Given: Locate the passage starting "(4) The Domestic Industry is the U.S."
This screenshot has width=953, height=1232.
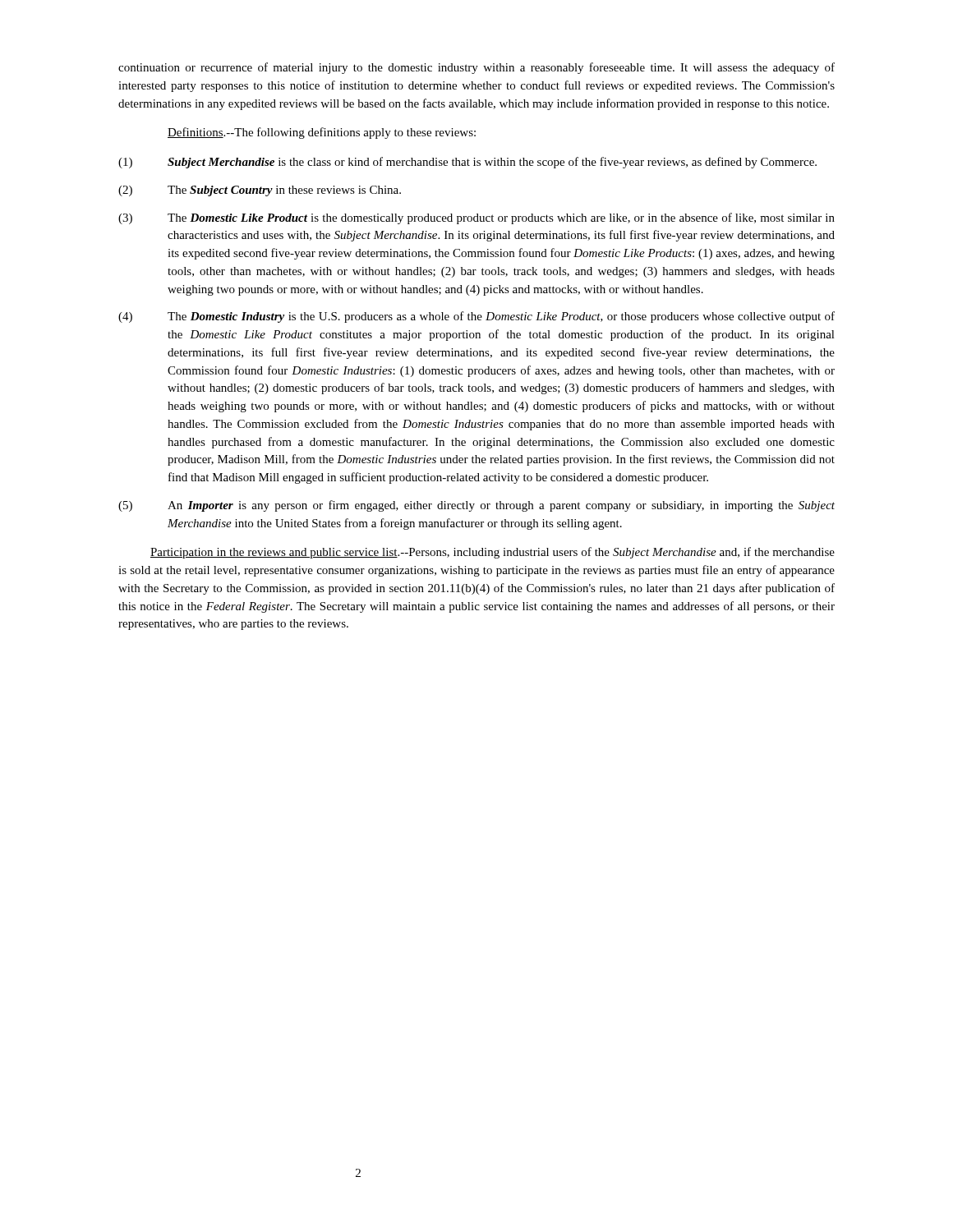Looking at the screenshot, I should (x=476, y=398).
